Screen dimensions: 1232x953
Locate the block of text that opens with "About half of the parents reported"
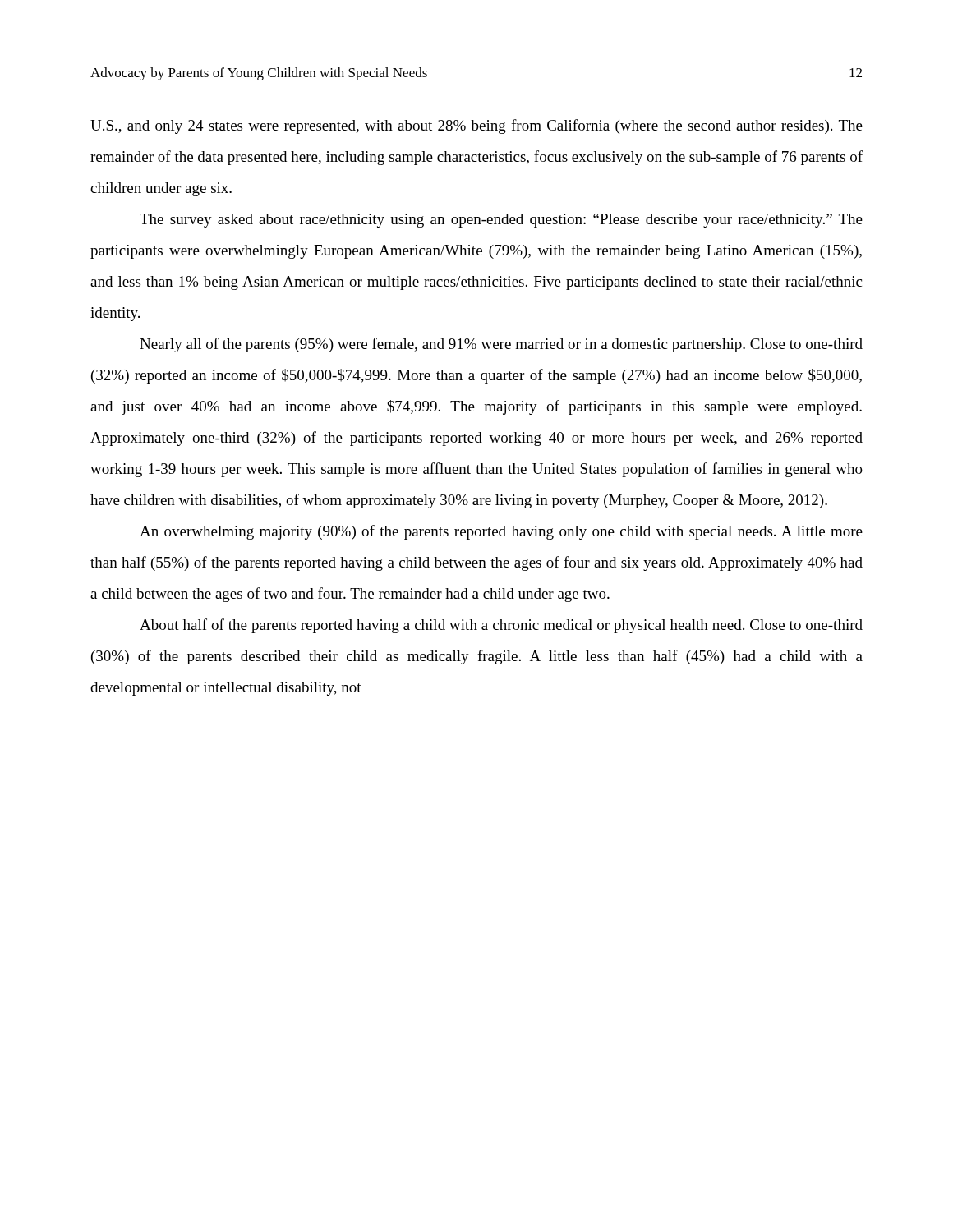click(x=476, y=656)
